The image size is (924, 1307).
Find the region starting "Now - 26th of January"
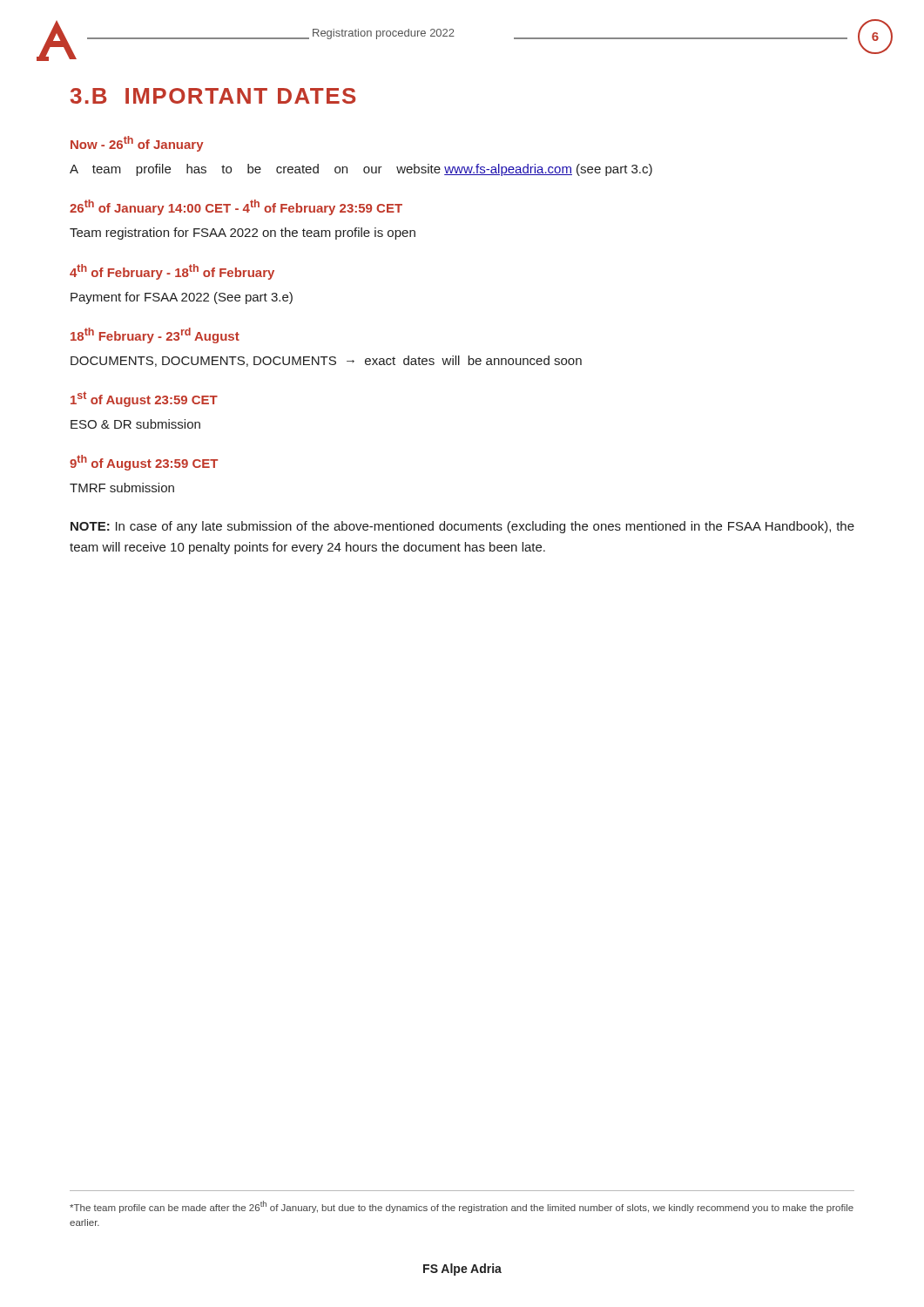pyautogui.click(x=137, y=143)
